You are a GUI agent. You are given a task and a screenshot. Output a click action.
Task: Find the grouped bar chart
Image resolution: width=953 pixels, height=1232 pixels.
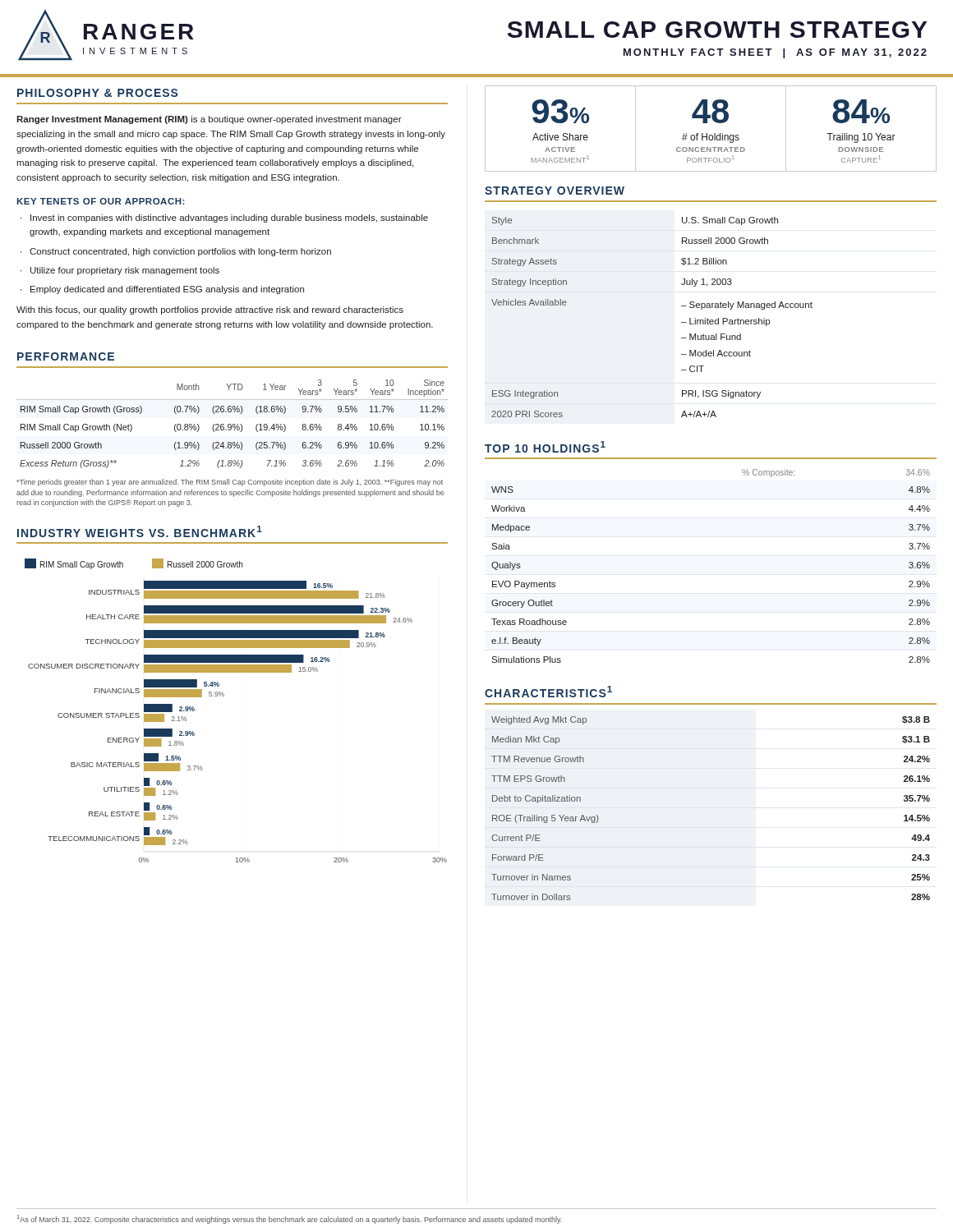pos(232,710)
